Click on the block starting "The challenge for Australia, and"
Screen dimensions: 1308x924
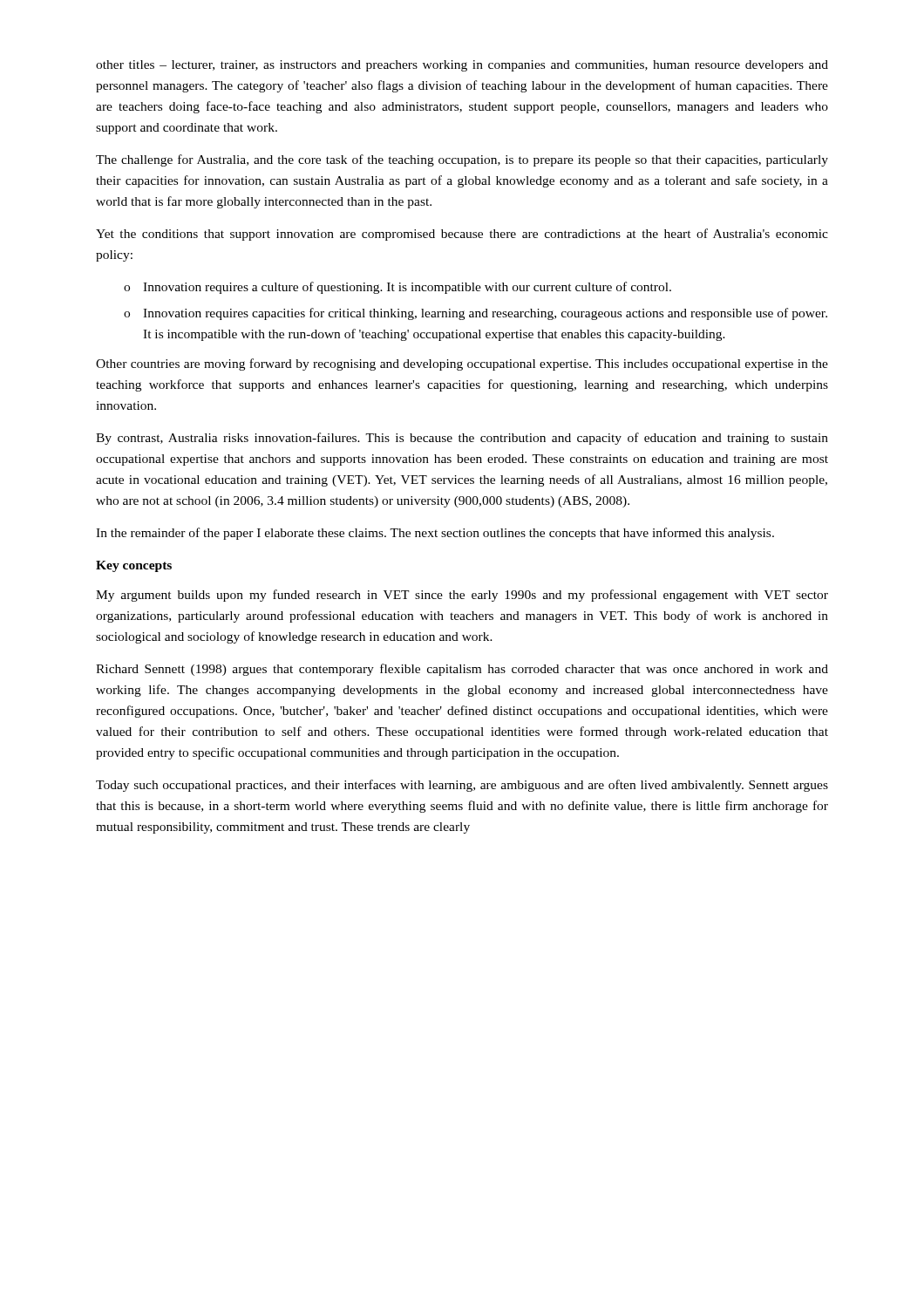(x=462, y=180)
